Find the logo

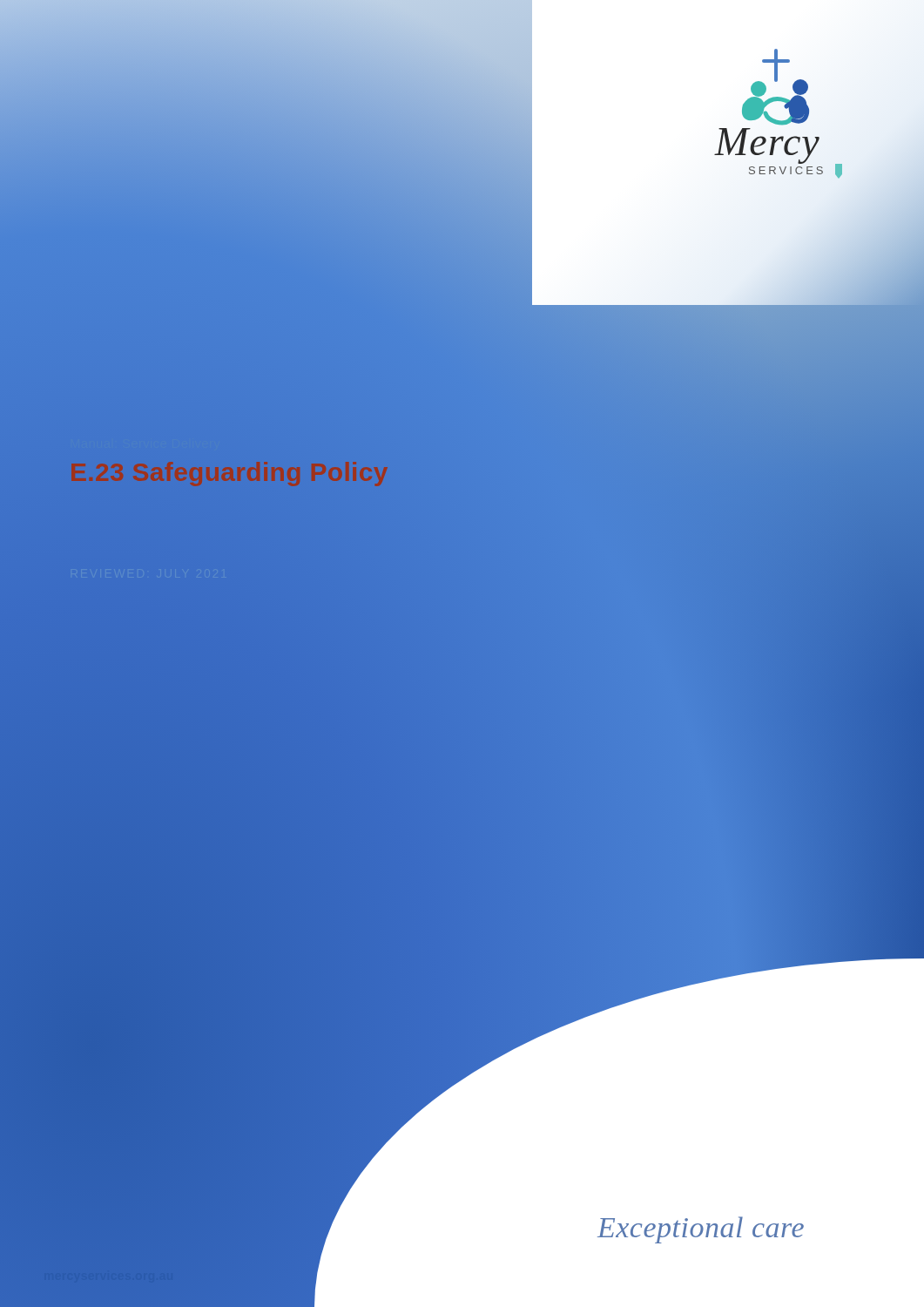[x=776, y=122]
